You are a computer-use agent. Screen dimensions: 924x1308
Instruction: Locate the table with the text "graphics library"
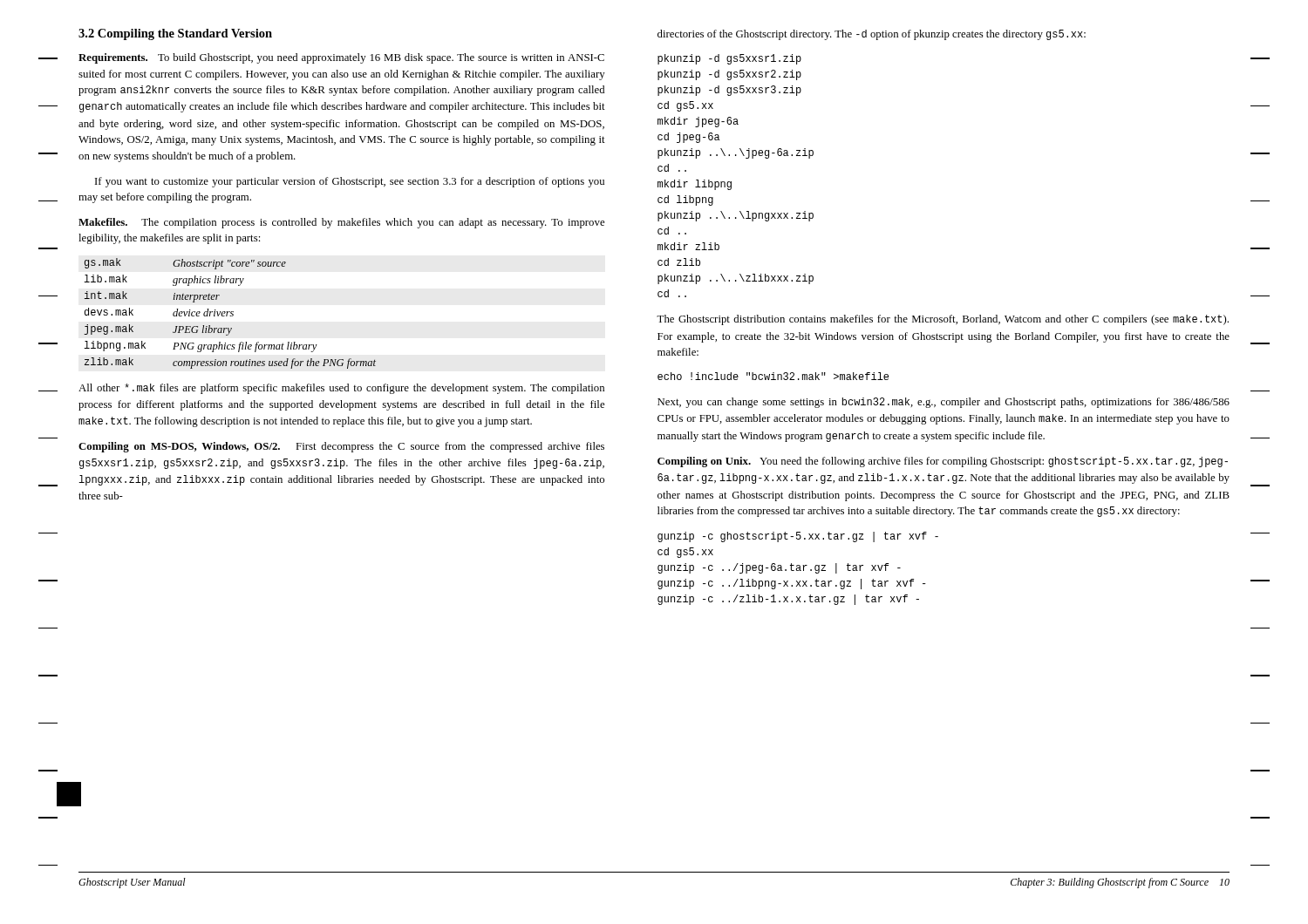pyautogui.click(x=342, y=313)
